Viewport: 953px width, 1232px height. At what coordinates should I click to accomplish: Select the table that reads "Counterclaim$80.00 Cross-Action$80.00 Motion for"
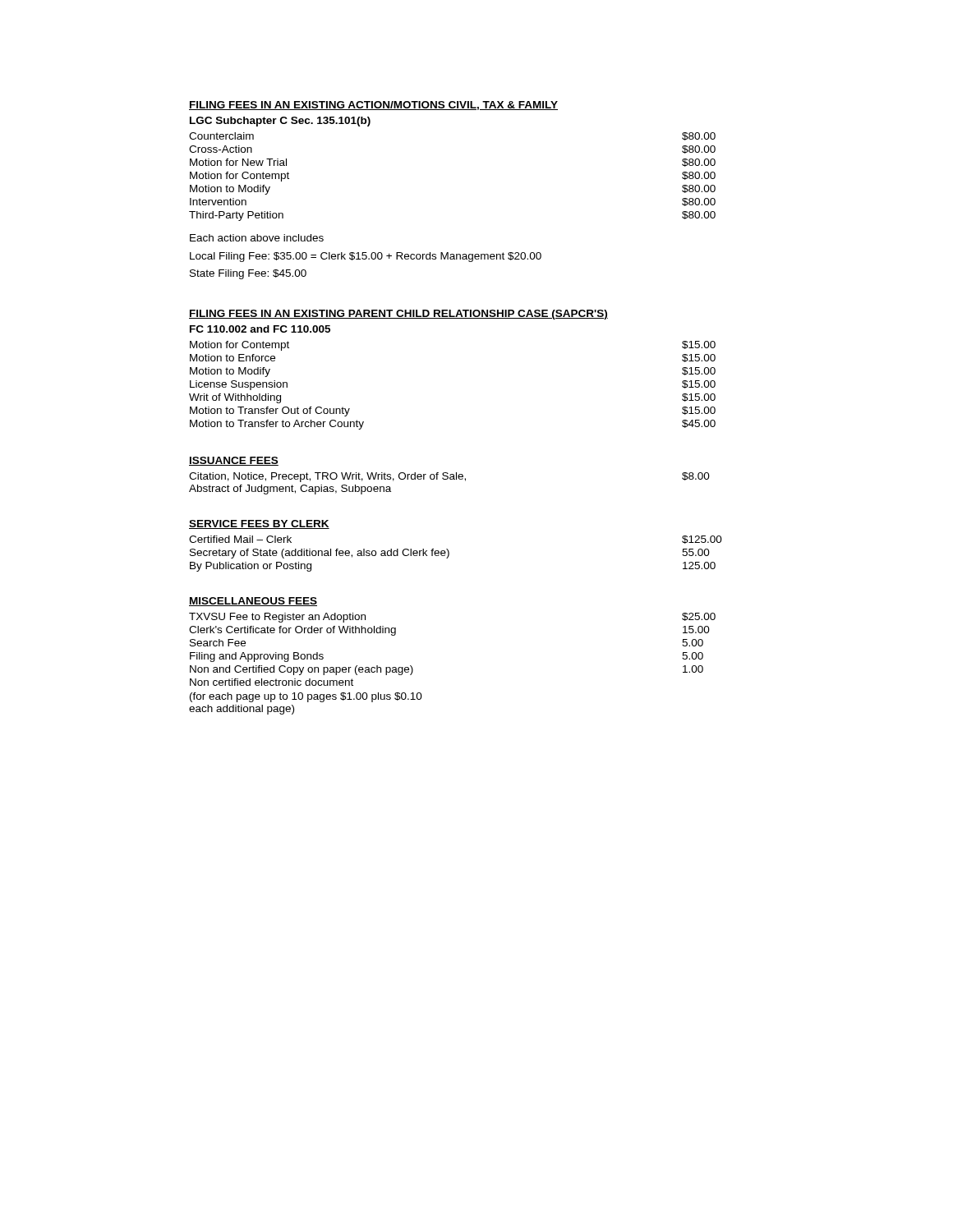(468, 175)
